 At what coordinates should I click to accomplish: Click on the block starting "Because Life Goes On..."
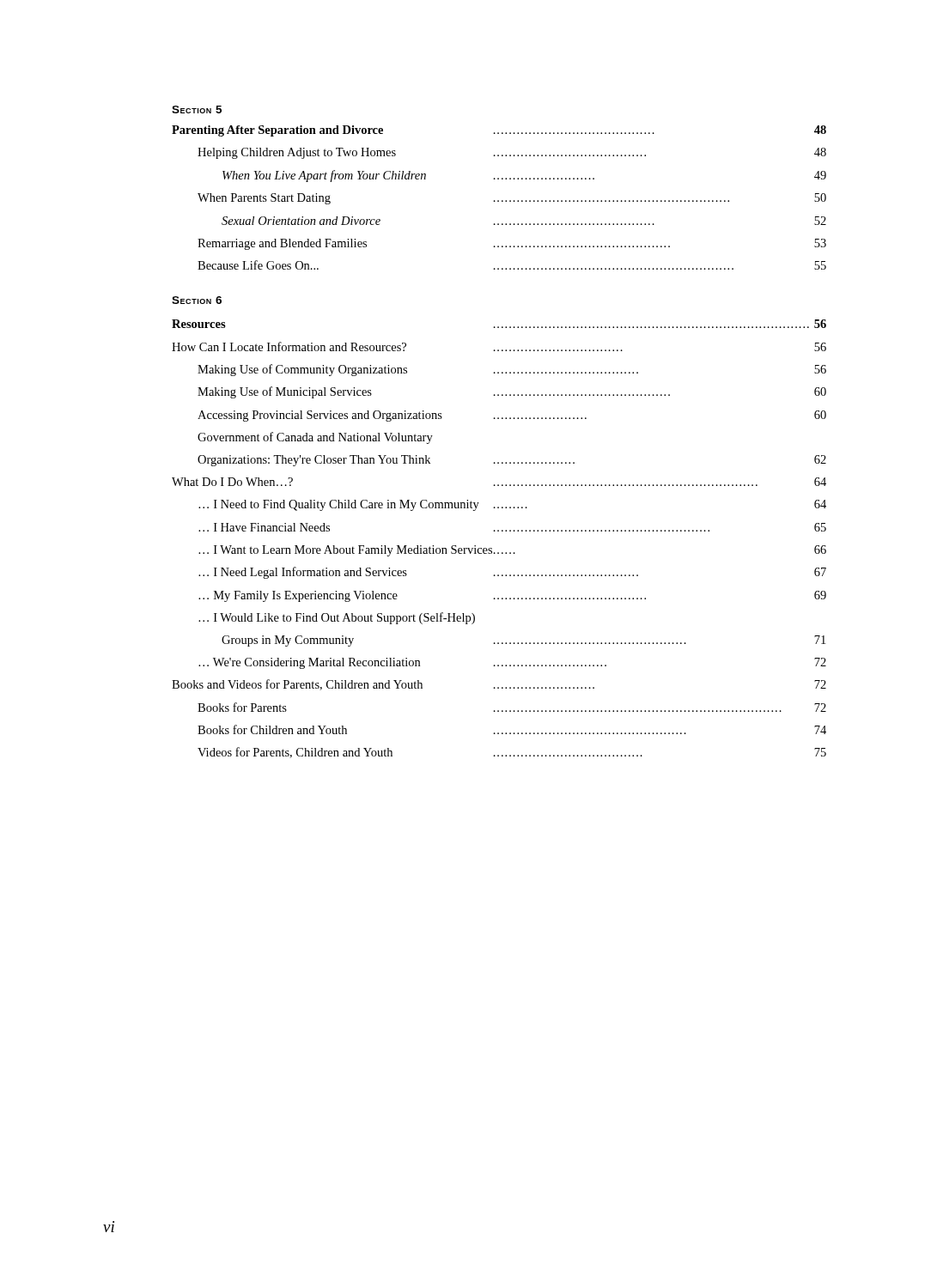[x=499, y=267]
